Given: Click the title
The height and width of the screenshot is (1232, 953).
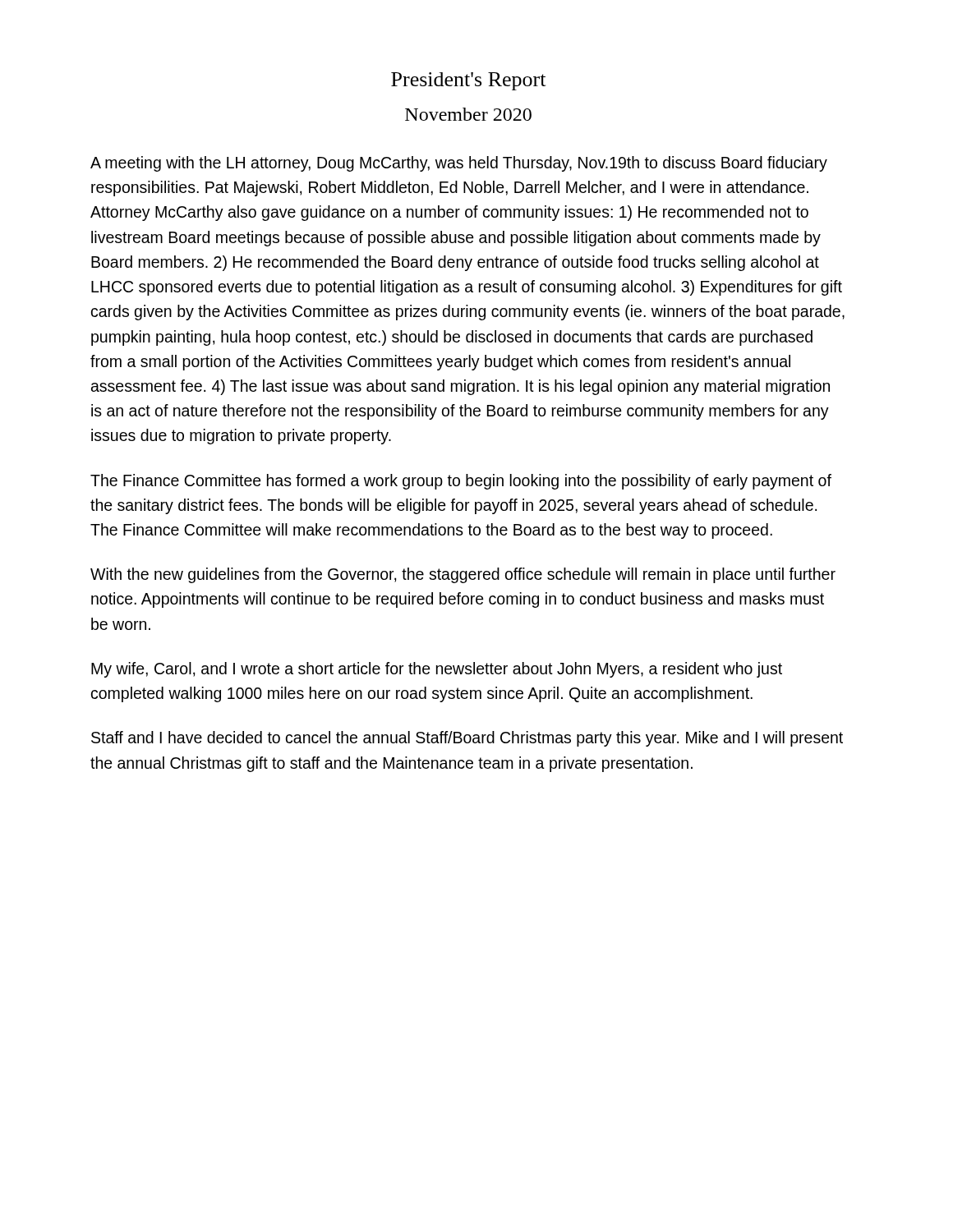Looking at the screenshot, I should pos(468,96).
